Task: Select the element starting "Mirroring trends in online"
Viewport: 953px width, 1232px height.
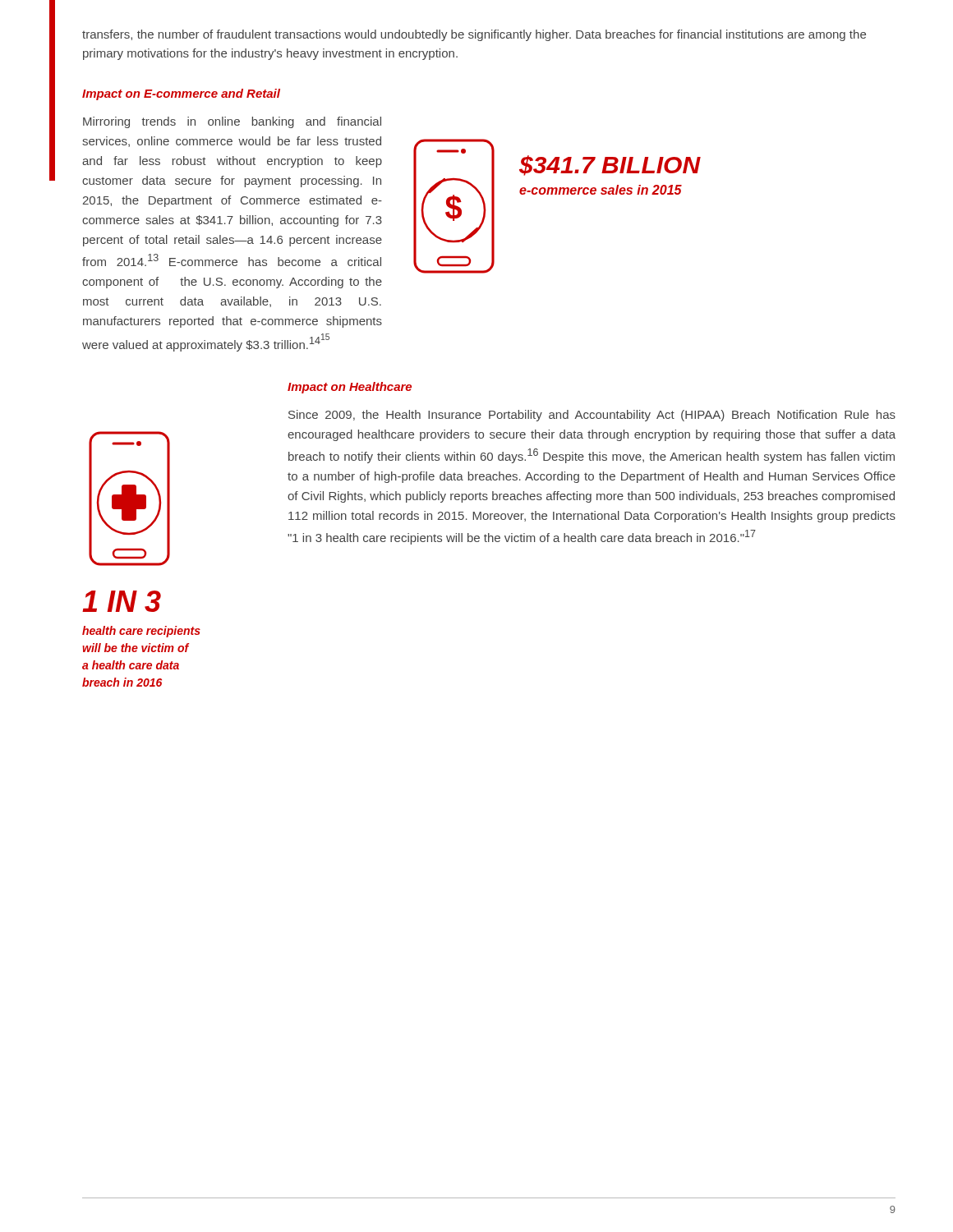Action: (x=232, y=232)
